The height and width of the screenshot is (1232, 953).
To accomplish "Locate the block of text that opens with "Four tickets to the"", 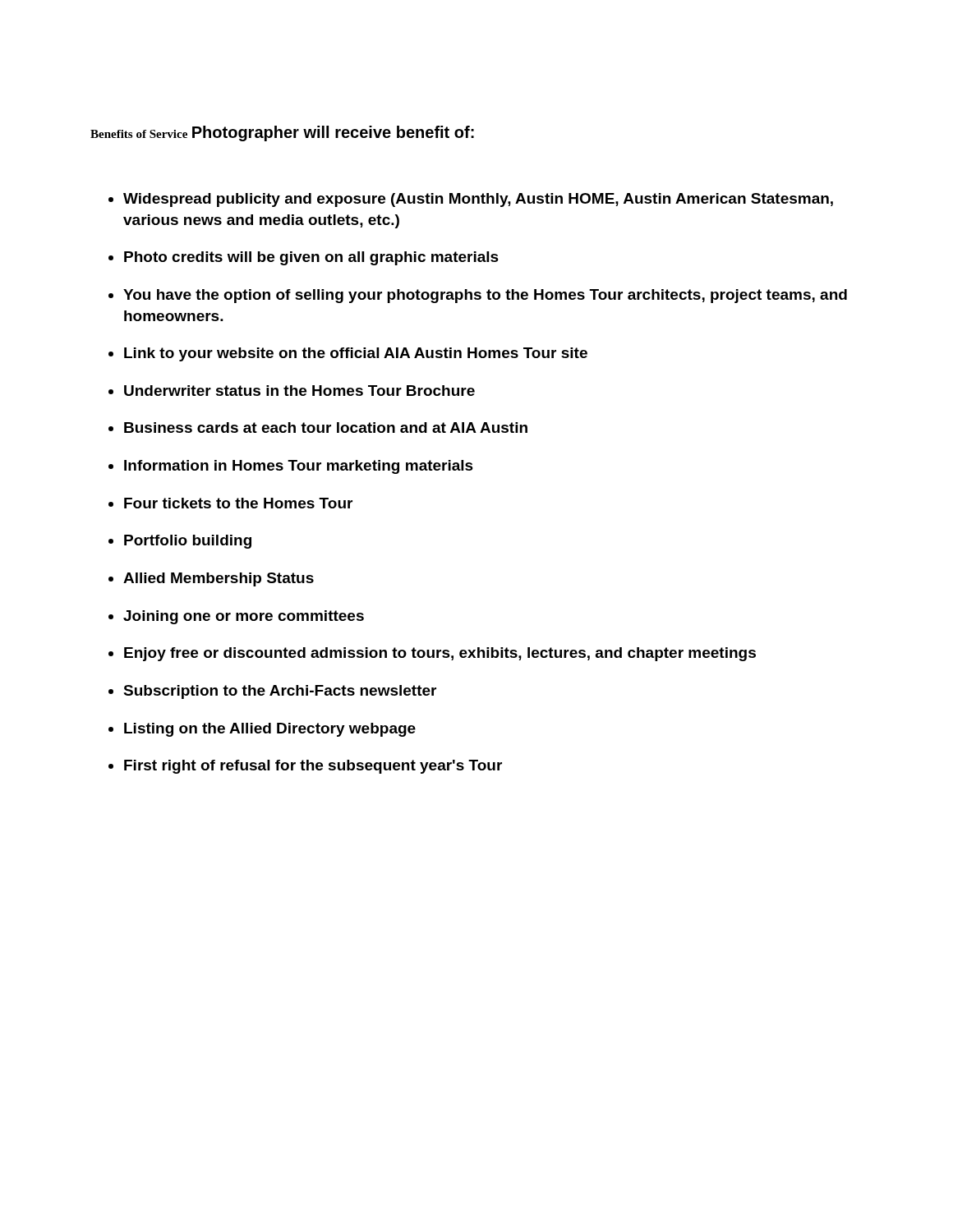I will (x=238, y=503).
